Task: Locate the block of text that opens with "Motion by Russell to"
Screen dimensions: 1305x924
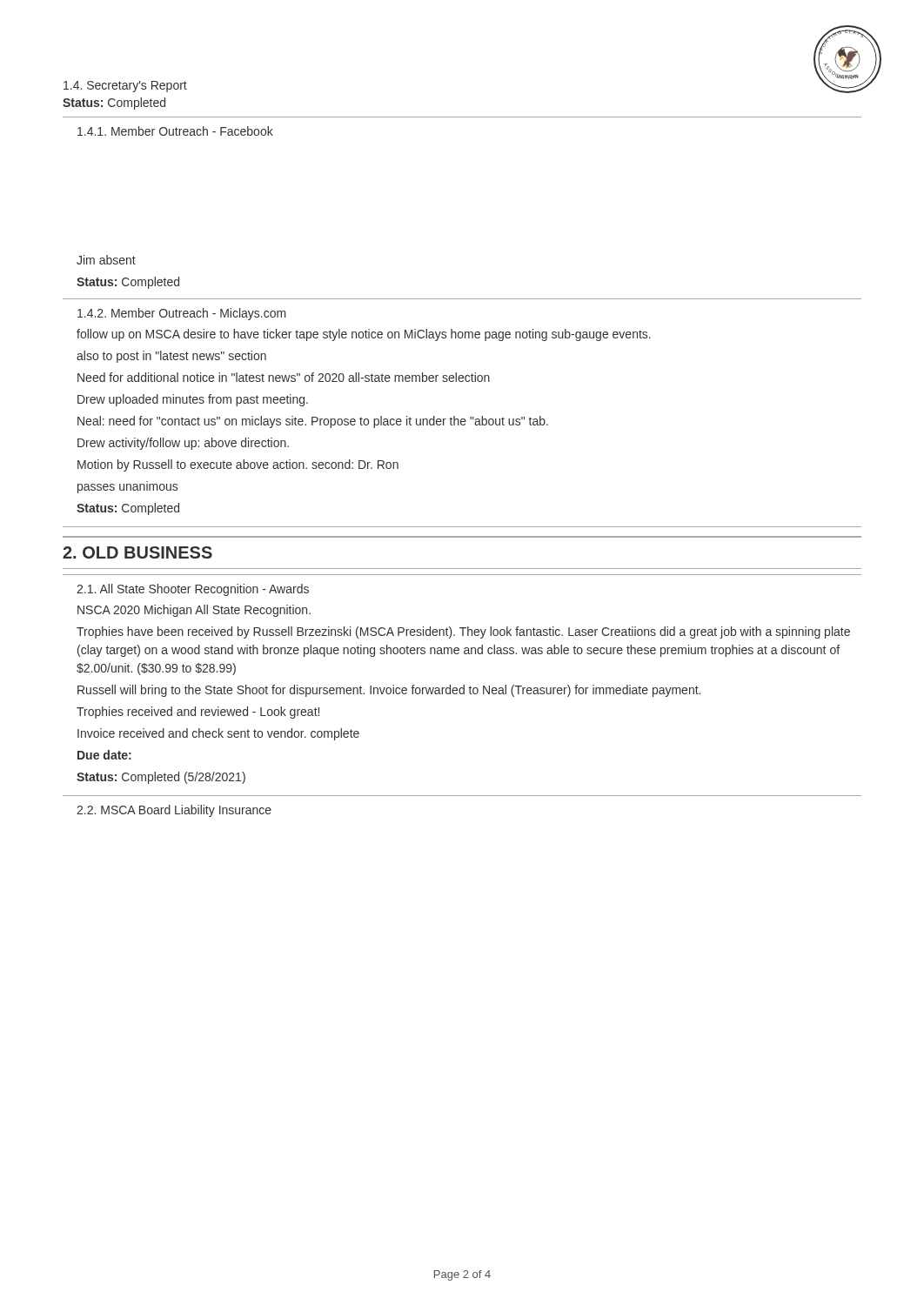Action: (238, 465)
